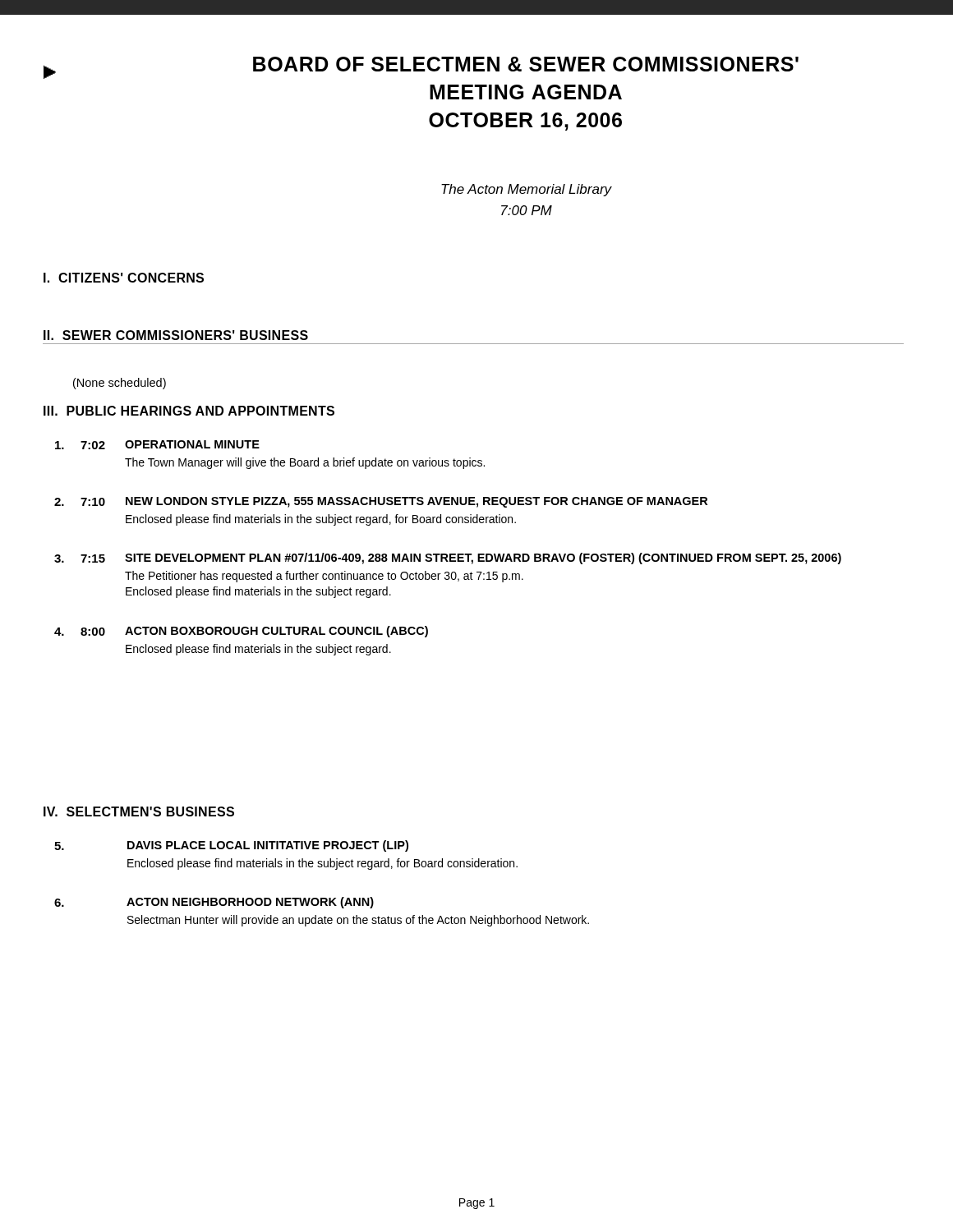
Task: Click on the list item containing "3. 7:15 SITE DEVELOPMENT PLAN #07/11/06-409,"
Action: tap(479, 576)
